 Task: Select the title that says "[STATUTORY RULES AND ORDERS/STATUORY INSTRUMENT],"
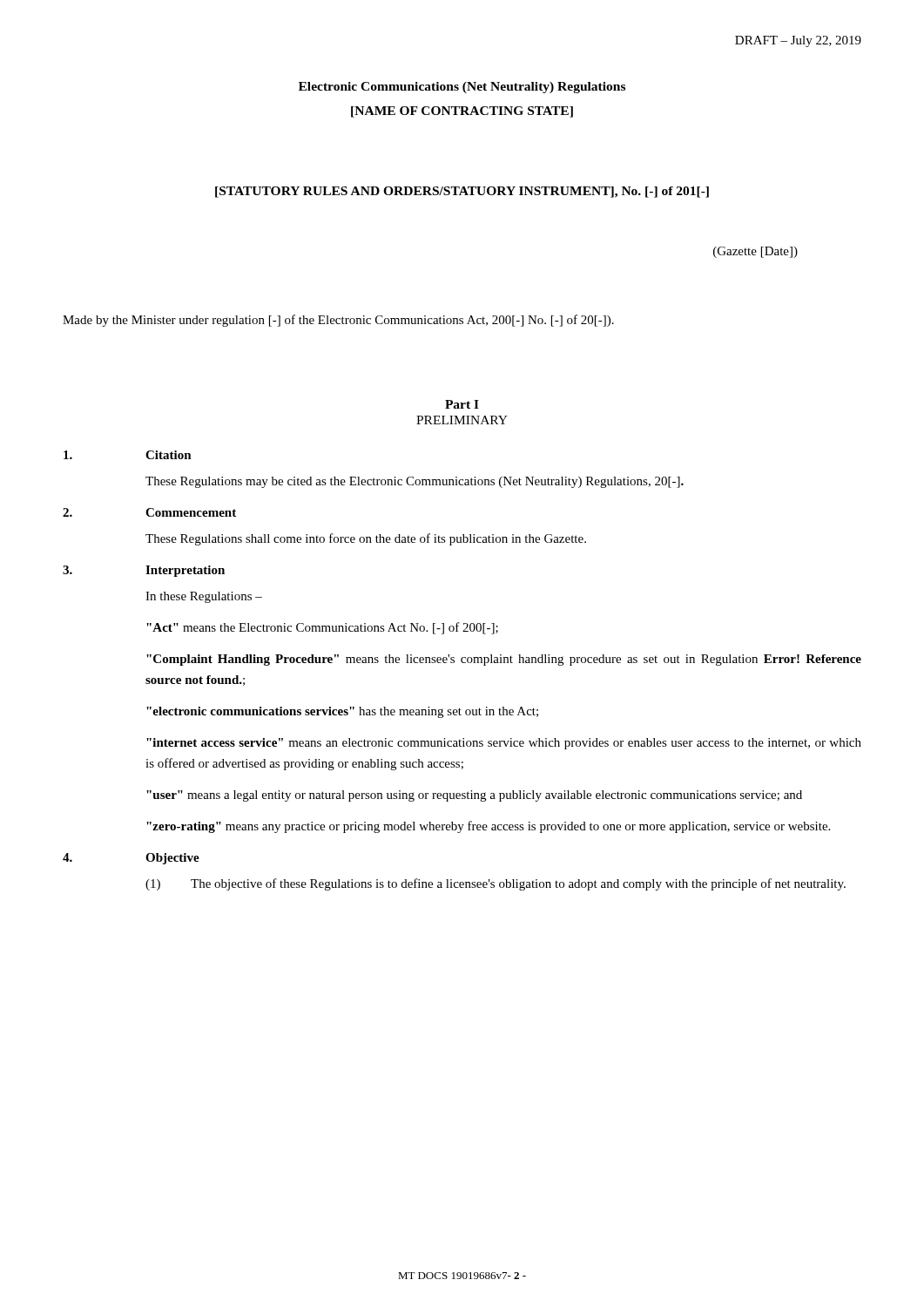[462, 191]
